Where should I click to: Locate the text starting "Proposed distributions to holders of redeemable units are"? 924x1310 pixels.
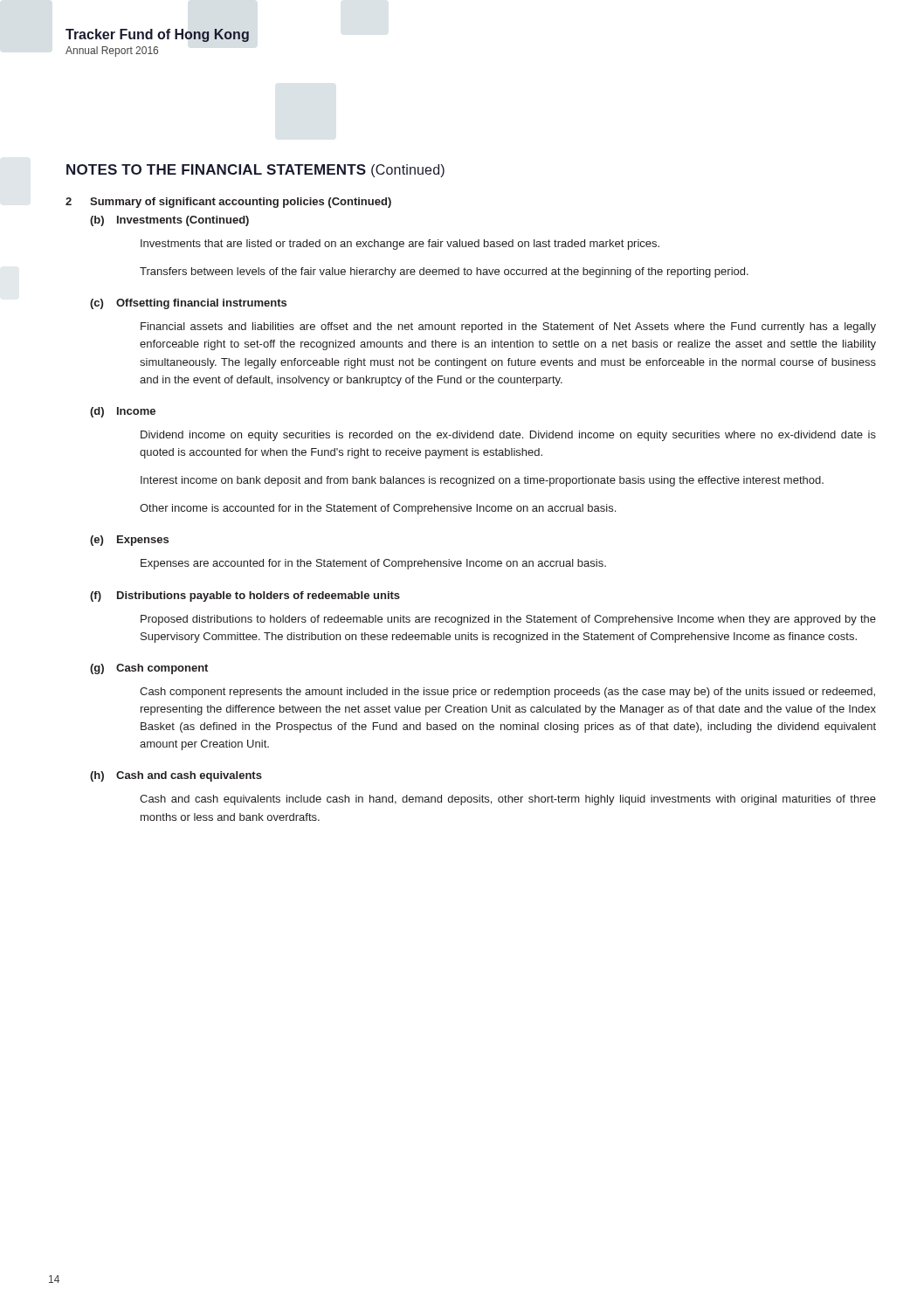[508, 627]
